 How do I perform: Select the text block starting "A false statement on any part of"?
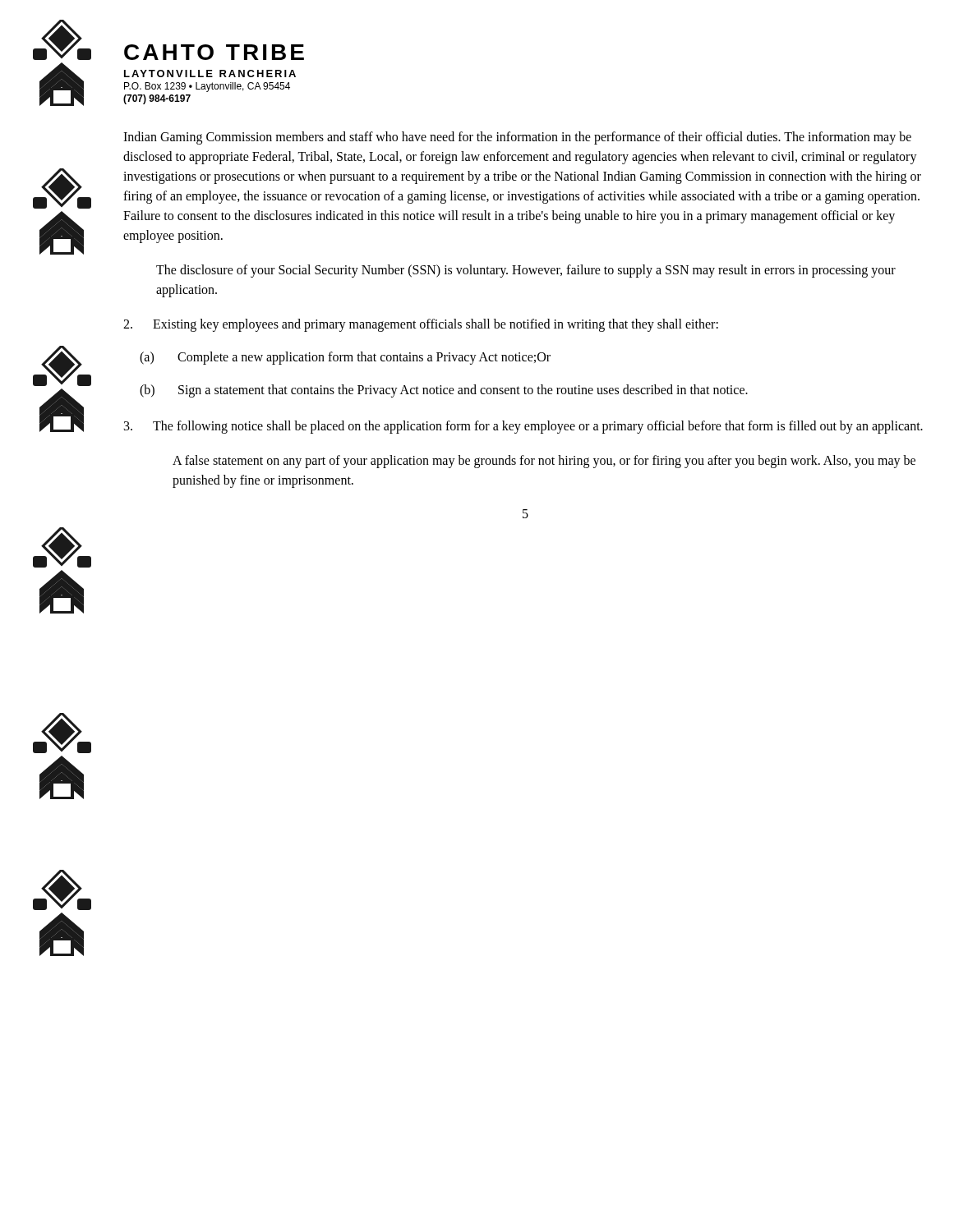coord(544,470)
